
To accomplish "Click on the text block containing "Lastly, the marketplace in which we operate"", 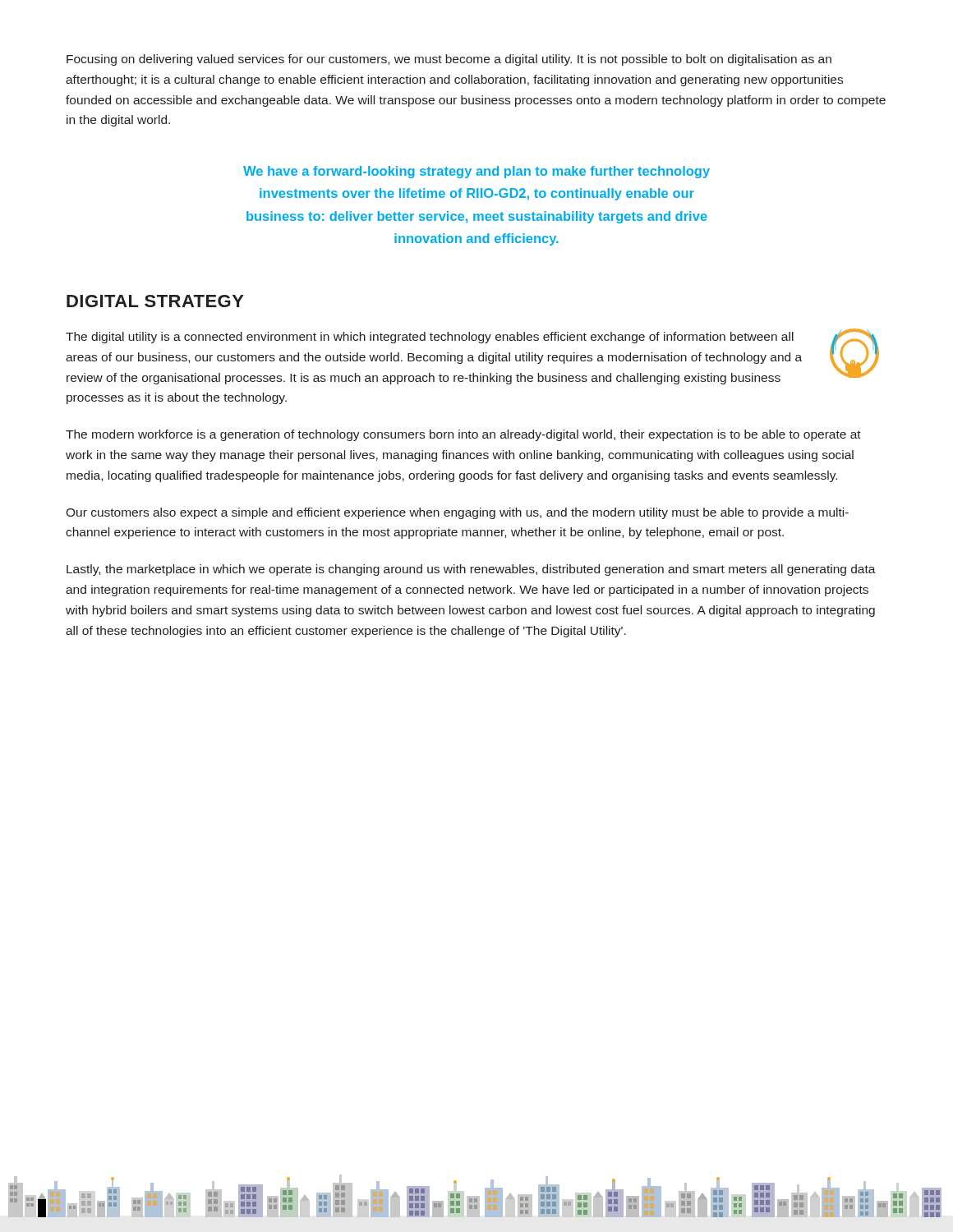I will (x=471, y=600).
